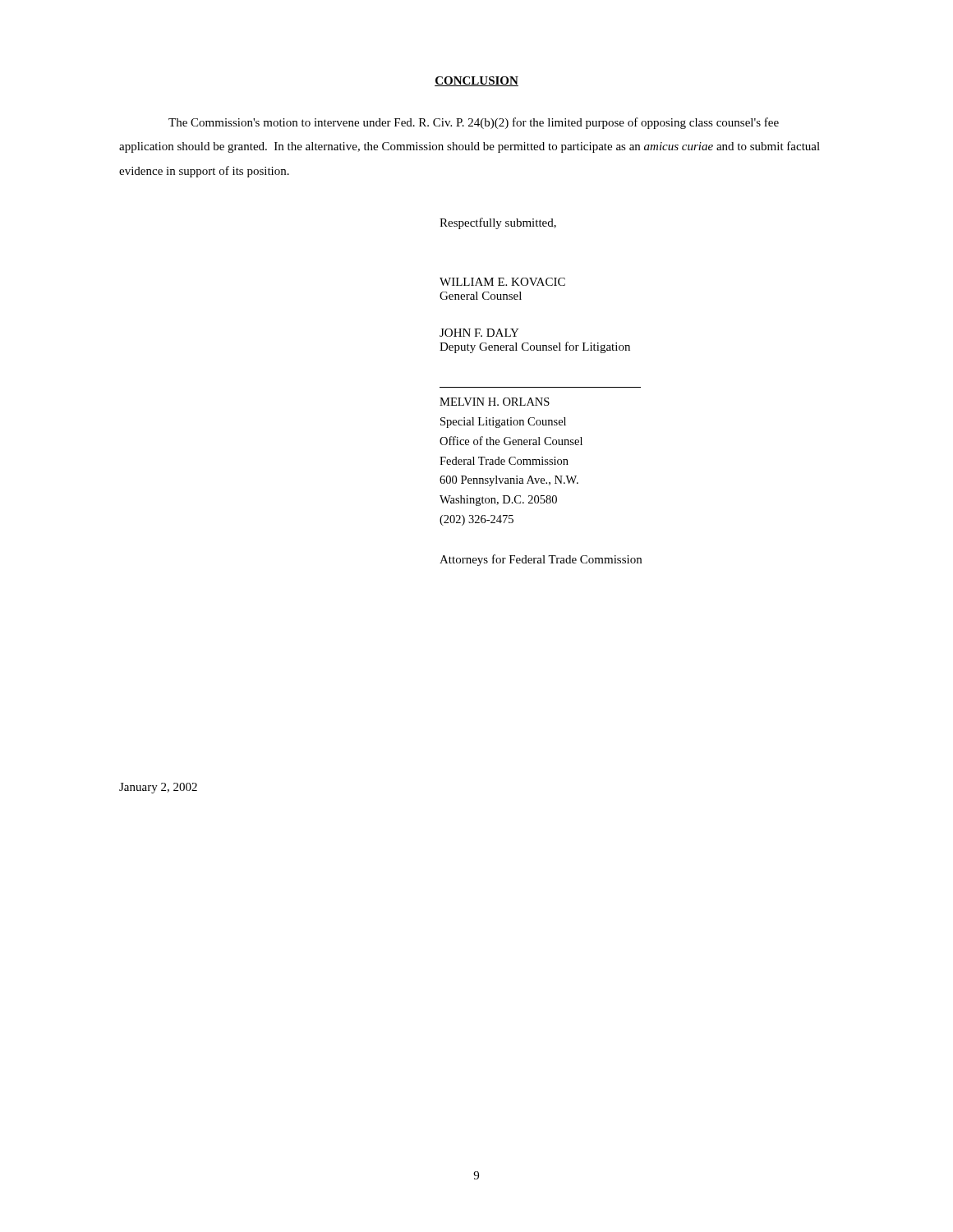Locate the block of text that opens with "JOHN F. DALY"
The width and height of the screenshot is (953, 1232).
pyautogui.click(x=535, y=339)
